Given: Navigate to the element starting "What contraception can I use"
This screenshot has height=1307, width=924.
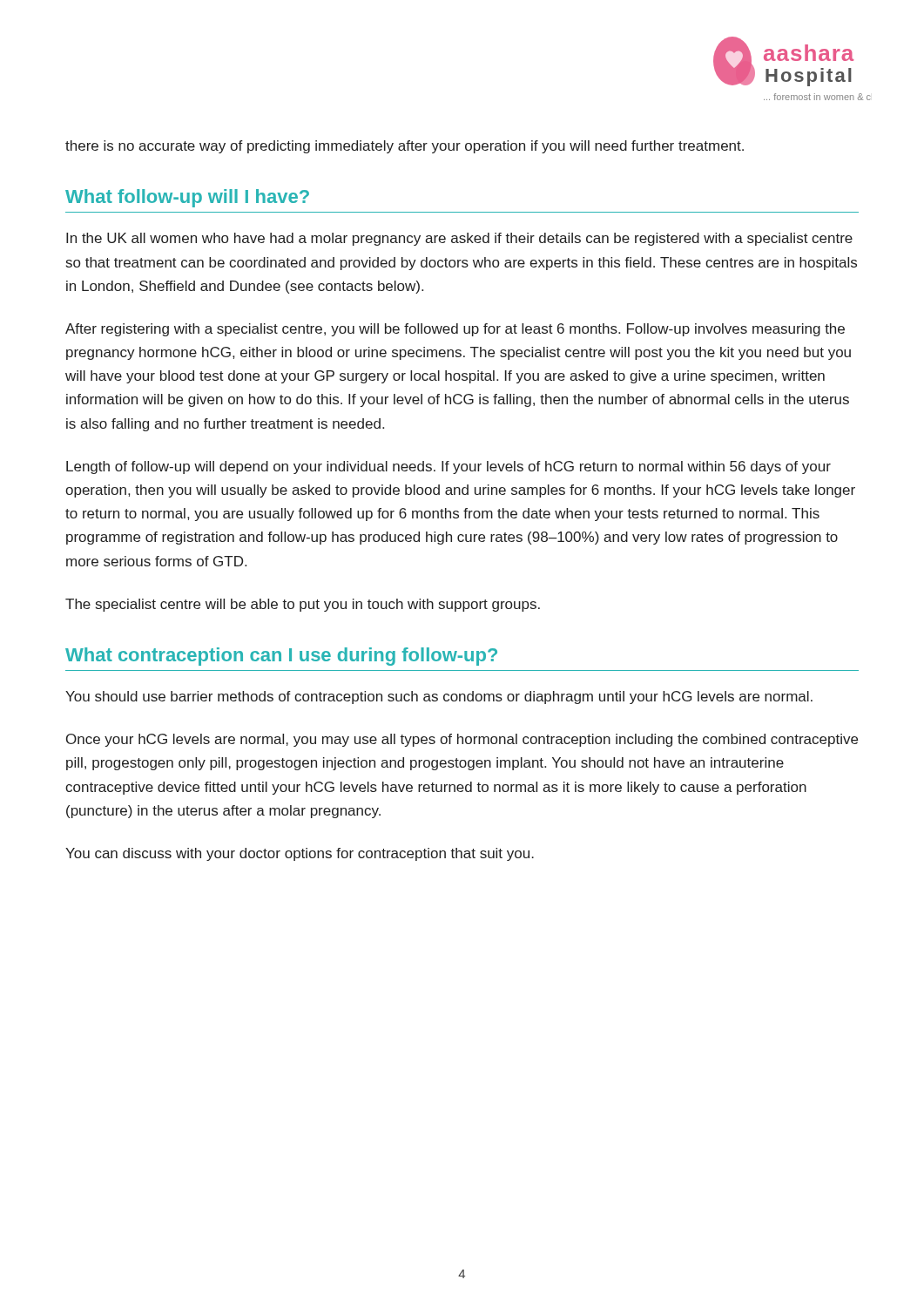Looking at the screenshot, I should pyautogui.click(x=282, y=655).
